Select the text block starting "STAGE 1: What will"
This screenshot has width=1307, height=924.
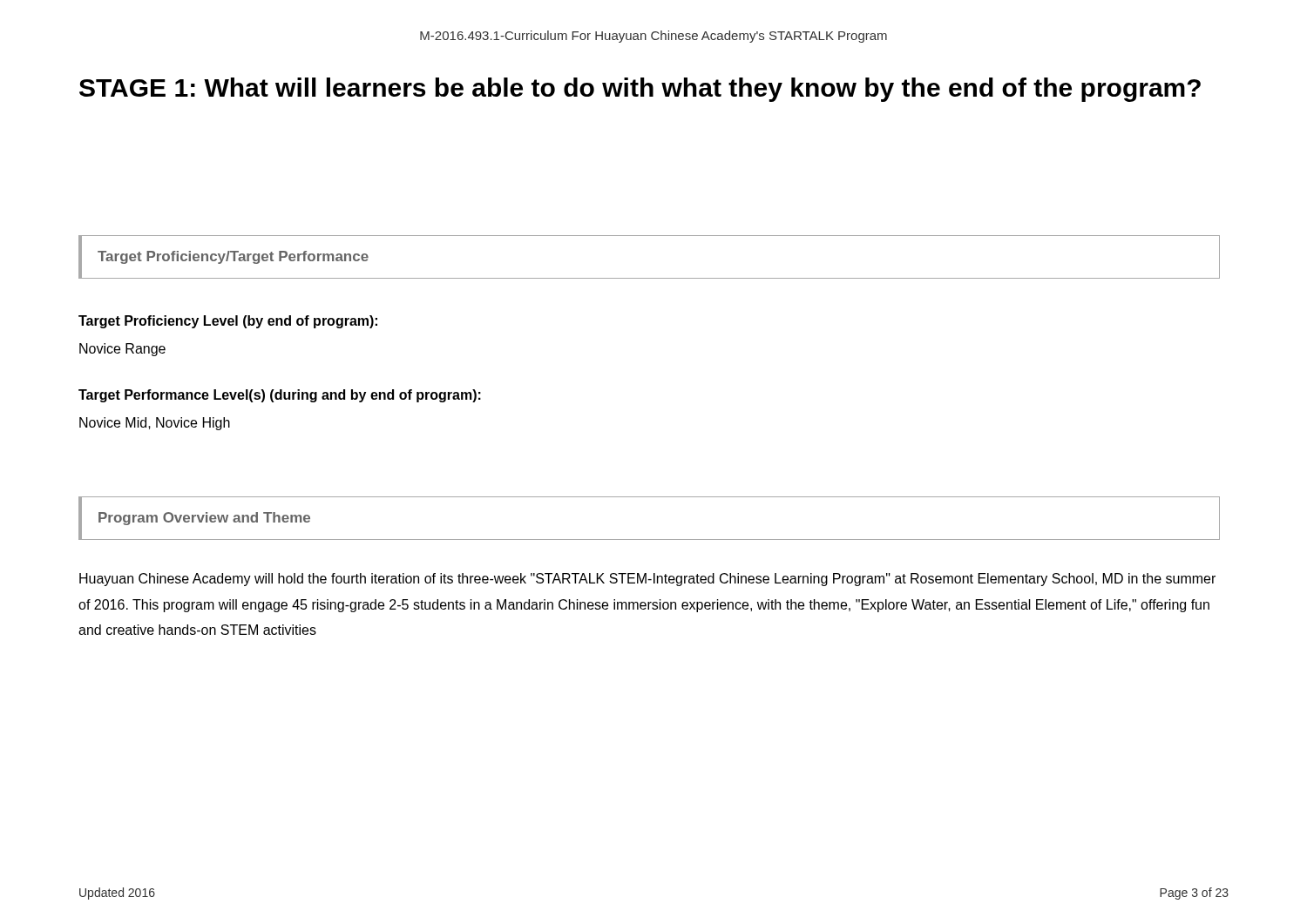click(640, 88)
